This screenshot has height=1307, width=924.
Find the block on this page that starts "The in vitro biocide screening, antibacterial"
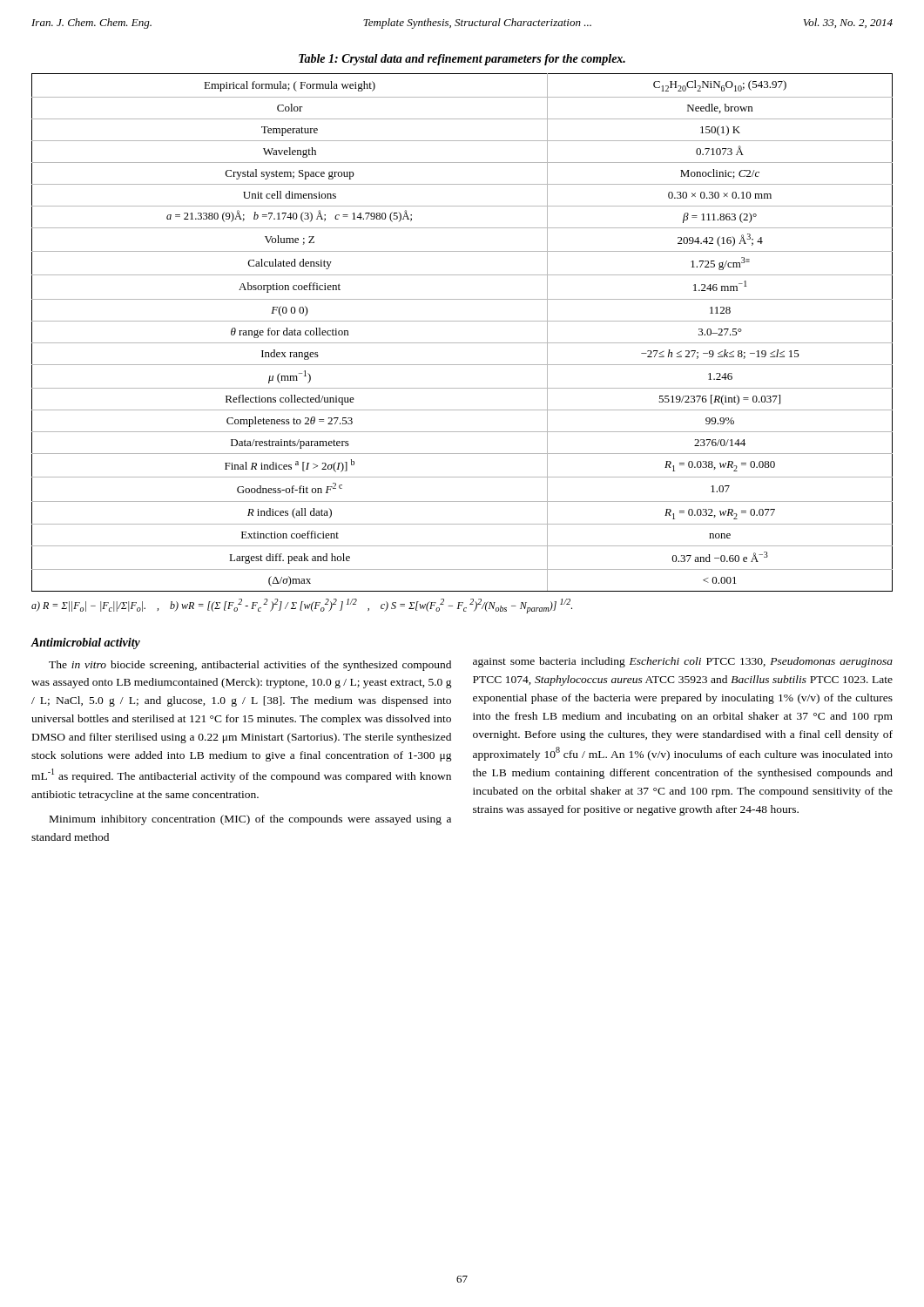pyautogui.click(x=241, y=751)
